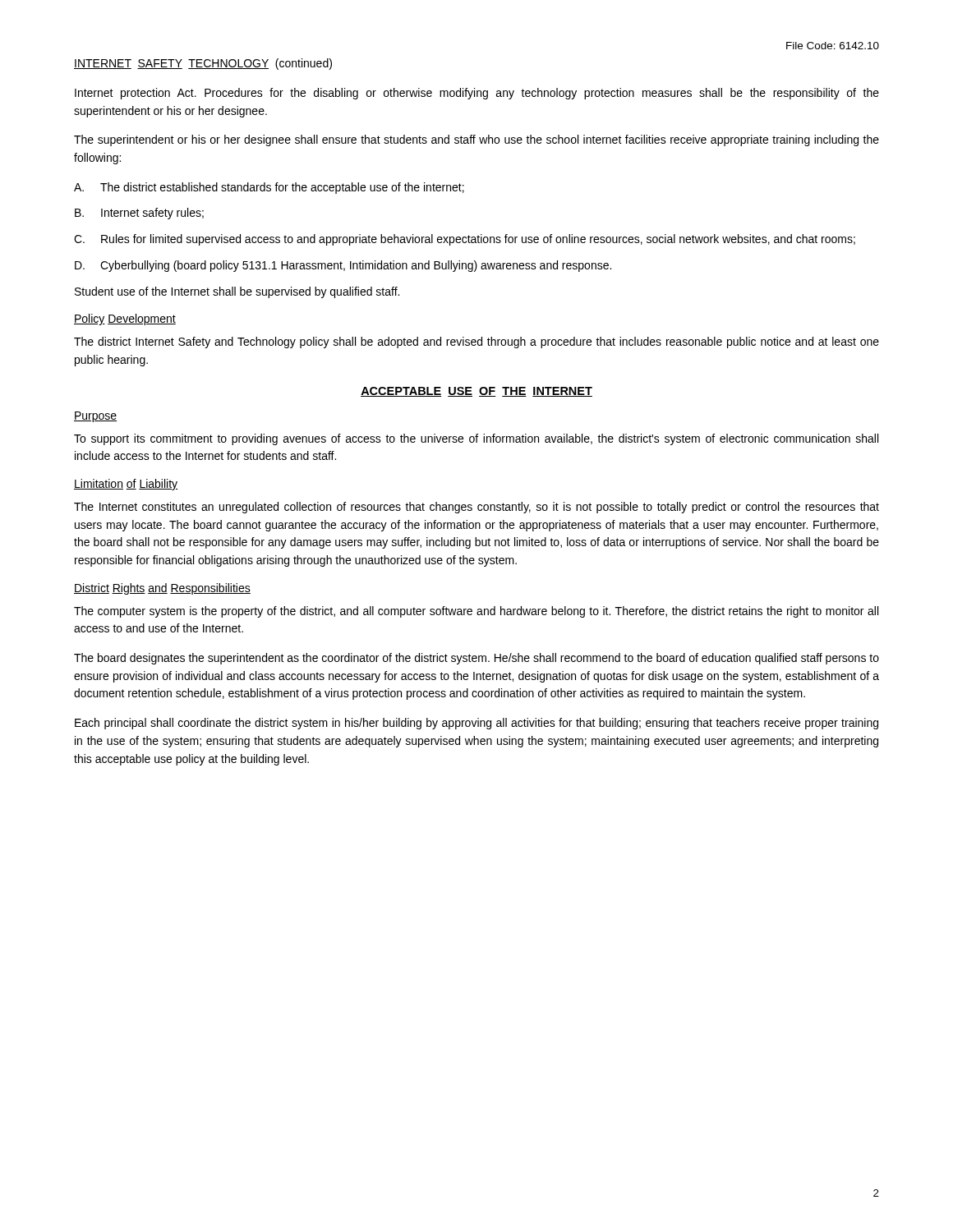Locate the text block with the text "The district Internet Safety"
Image resolution: width=953 pixels, height=1232 pixels.
(476, 351)
